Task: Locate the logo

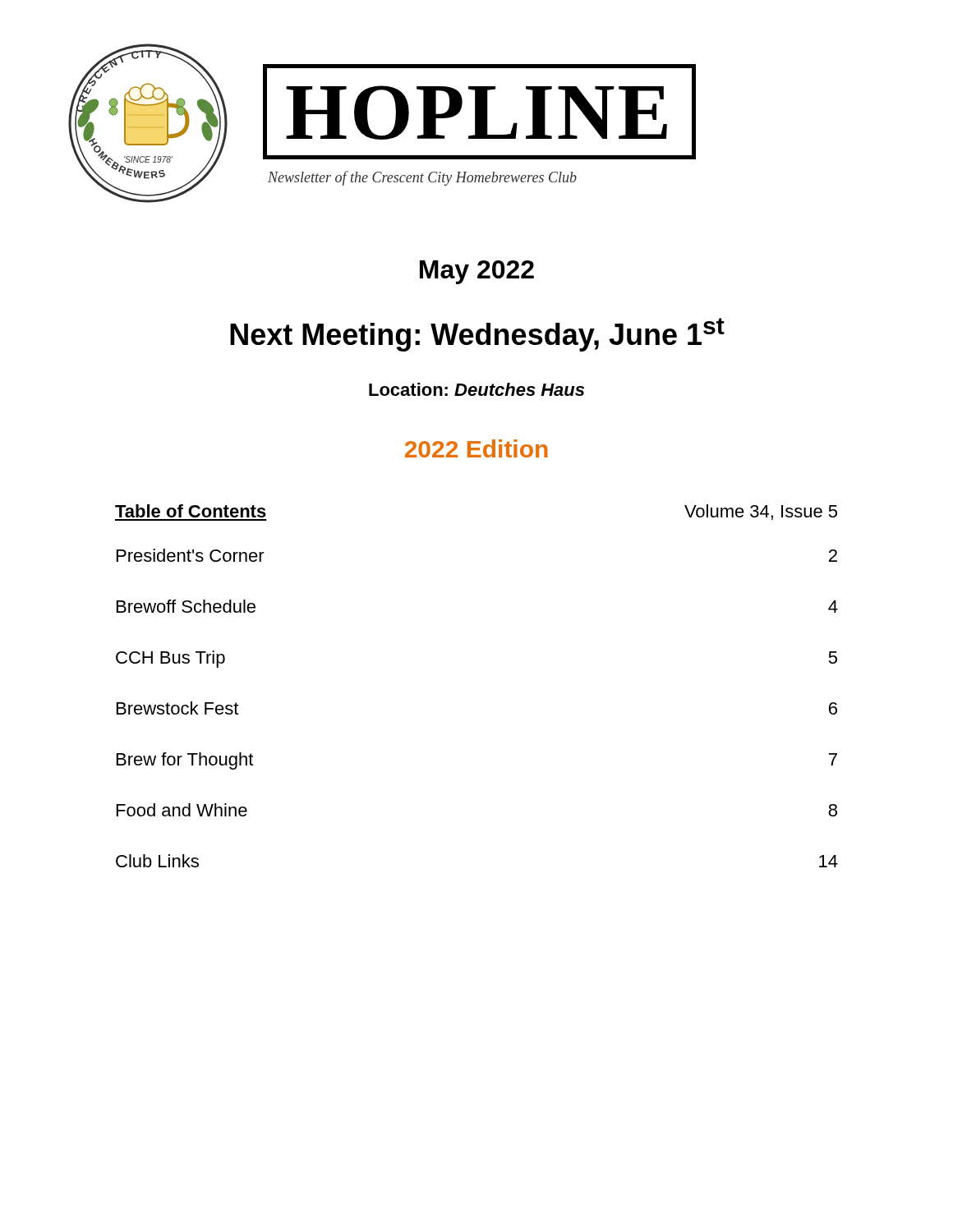Action: pos(148,125)
